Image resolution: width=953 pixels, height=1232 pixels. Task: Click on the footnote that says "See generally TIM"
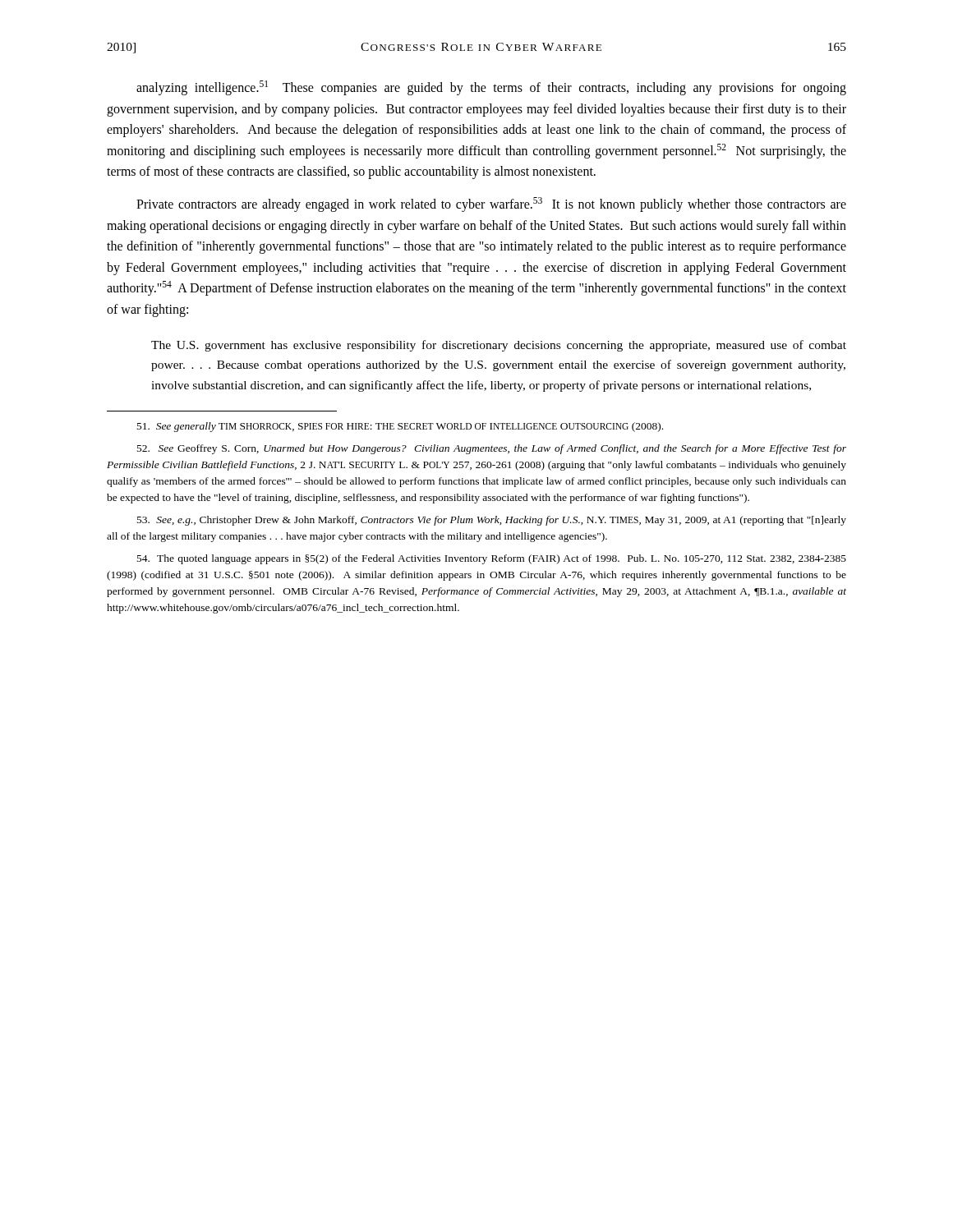[x=400, y=426]
